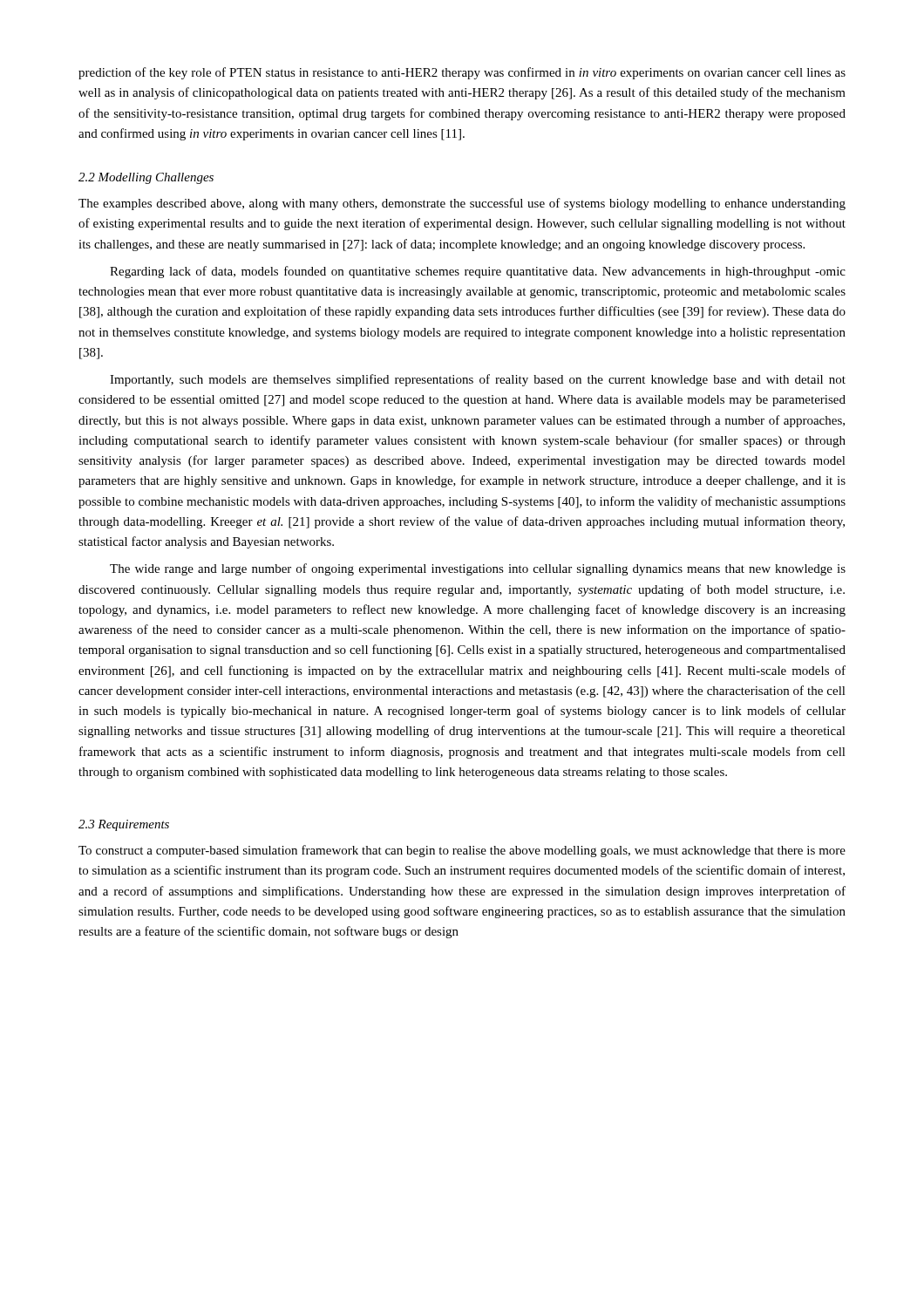
Task: Locate the text block with the text "The wide range and large number of ongoing"
Action: pyautogui.click(x=462, y=671)
